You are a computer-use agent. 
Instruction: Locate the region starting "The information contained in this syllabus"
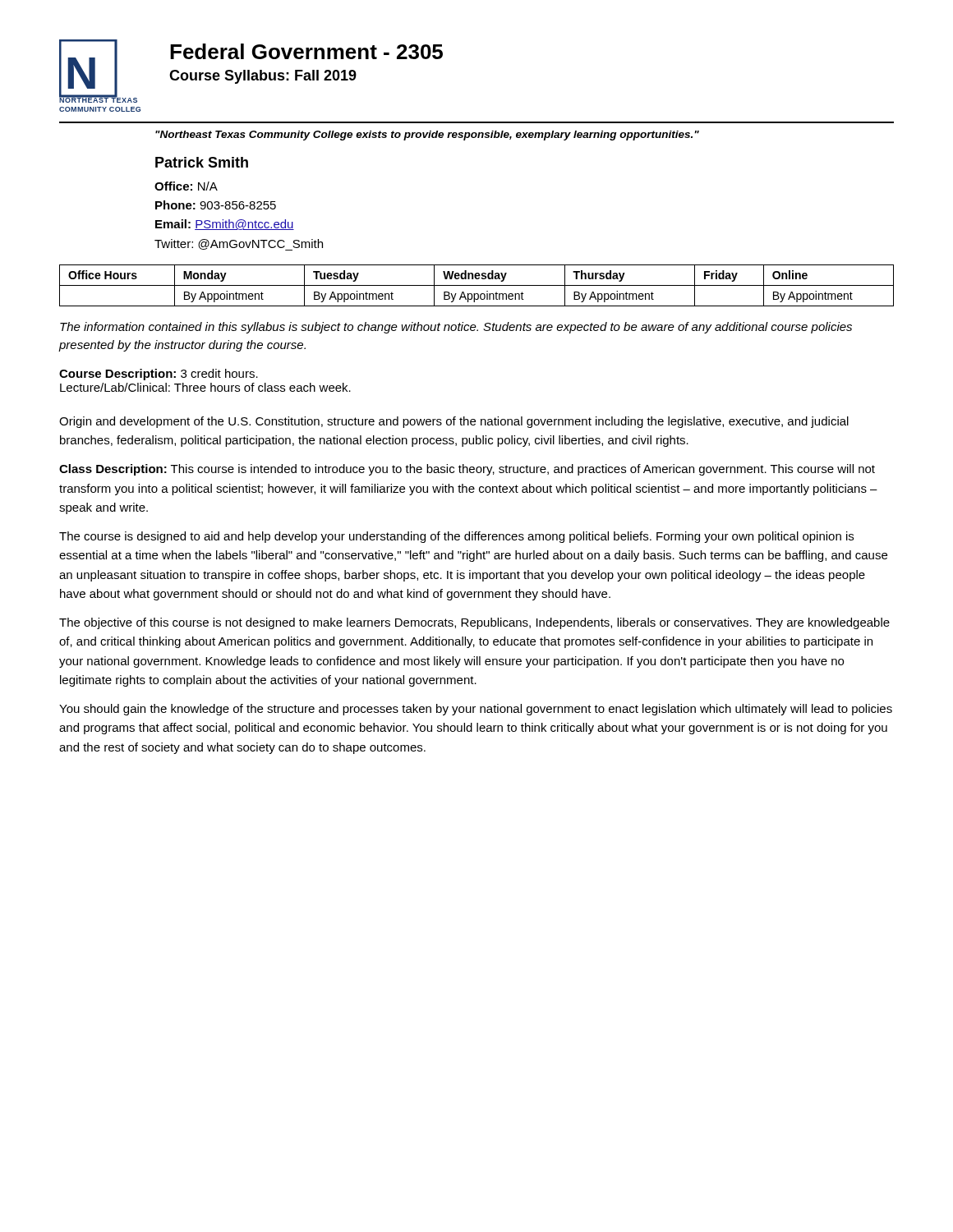click(x=456, y=336)
